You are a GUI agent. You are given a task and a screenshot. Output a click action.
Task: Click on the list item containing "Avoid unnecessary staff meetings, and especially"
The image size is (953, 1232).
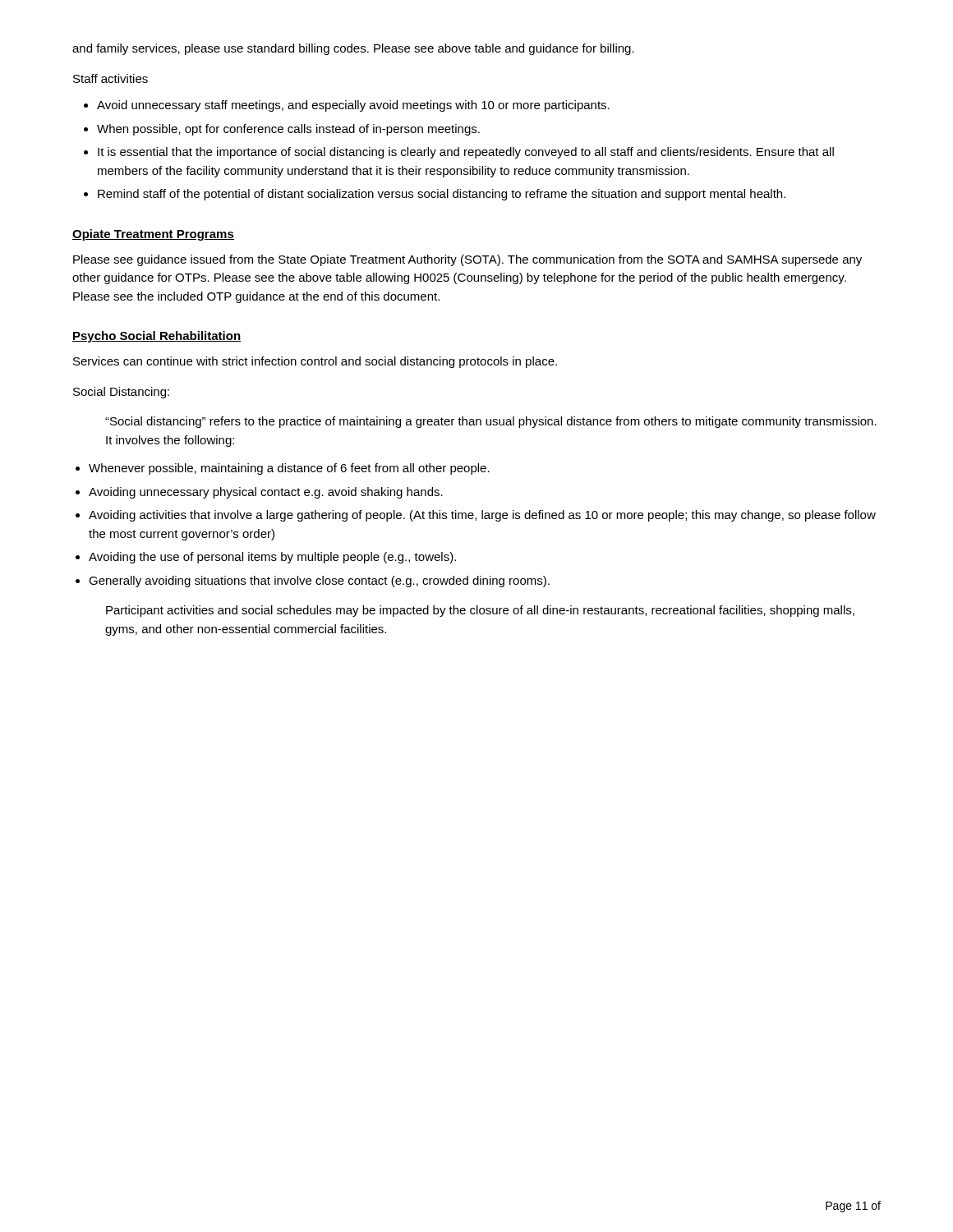tap(354, 105)
